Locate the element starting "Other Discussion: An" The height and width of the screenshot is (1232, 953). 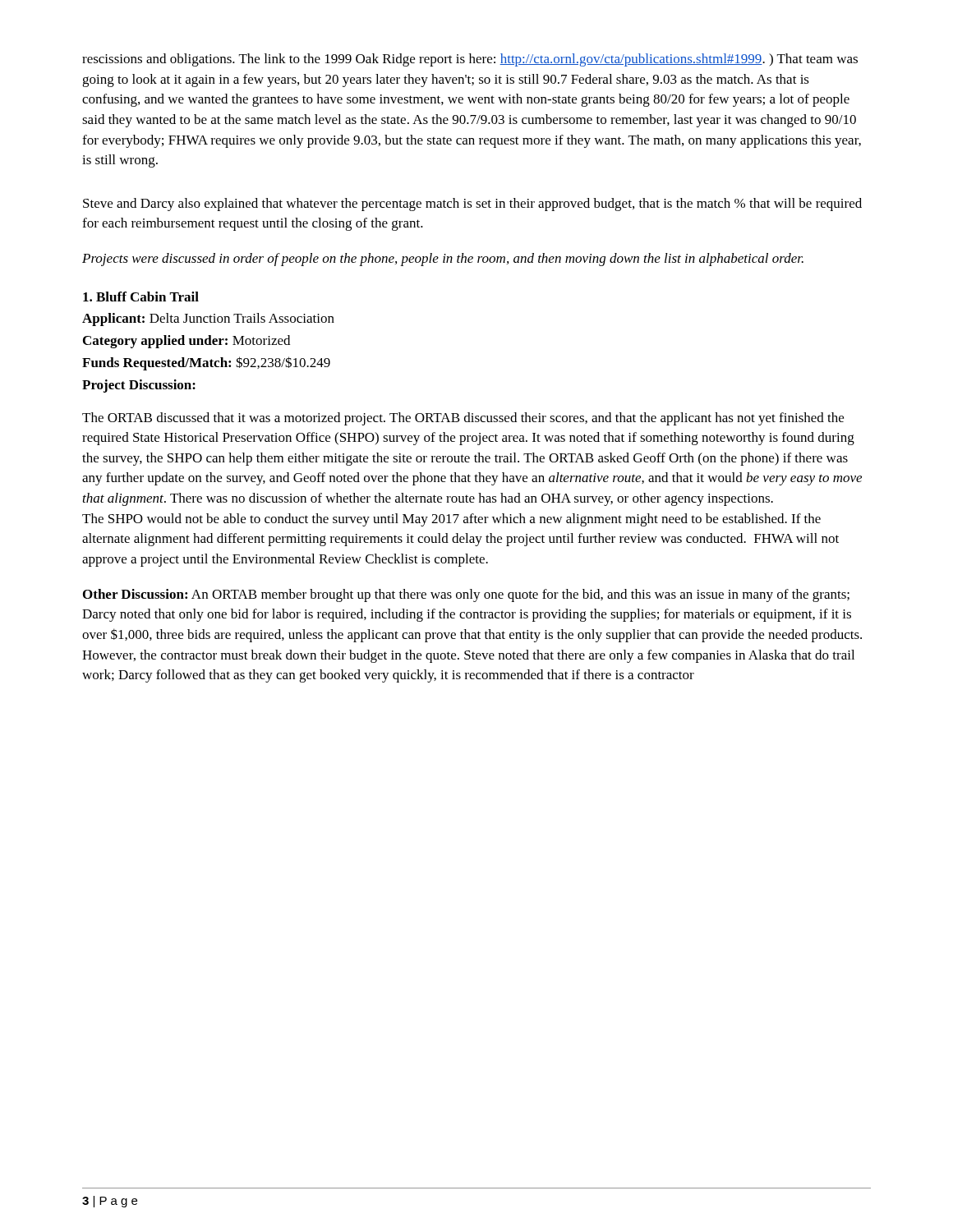point(472,634)
